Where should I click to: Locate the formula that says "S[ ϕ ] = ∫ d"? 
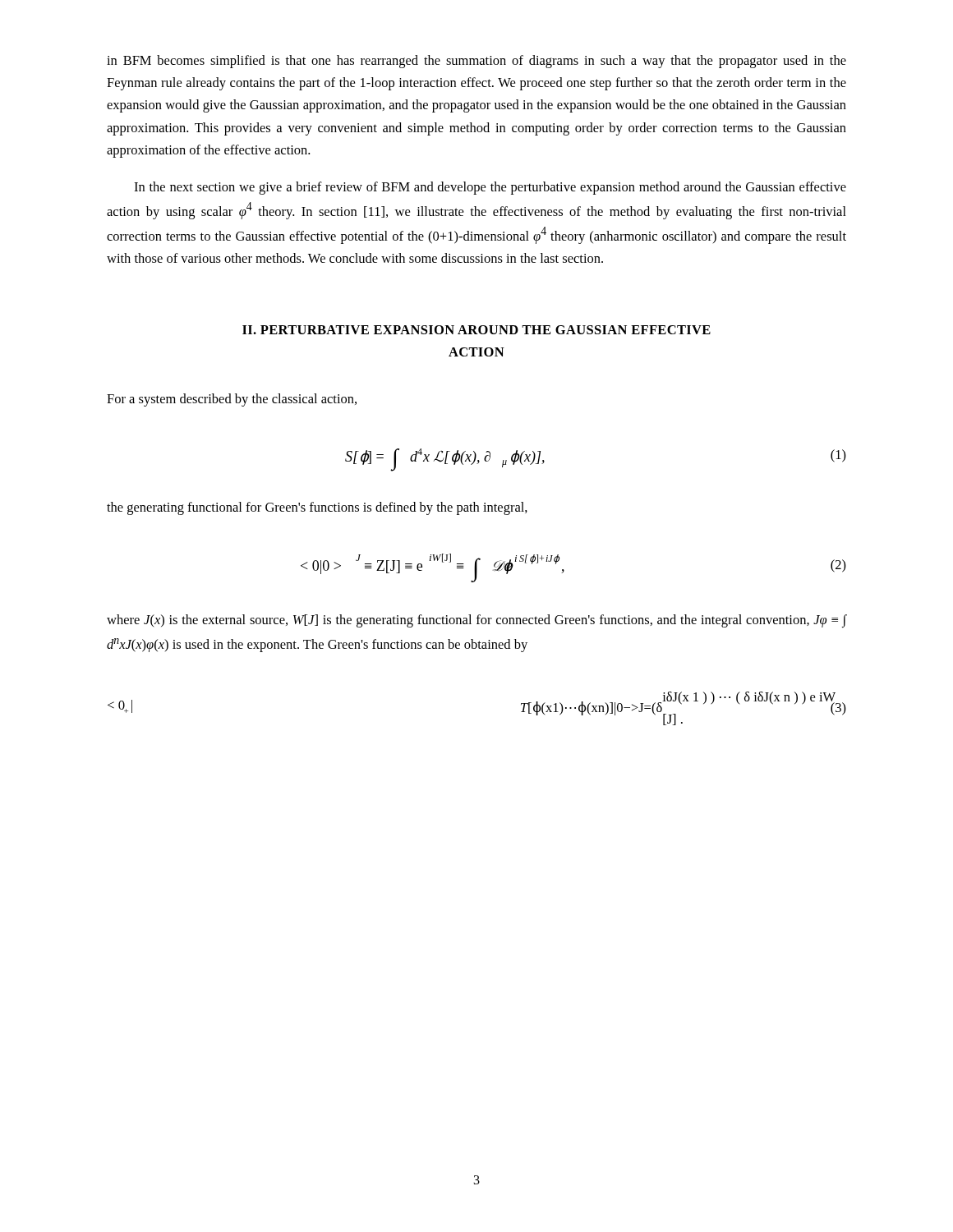pyautogui.click(x=476, y=455)
